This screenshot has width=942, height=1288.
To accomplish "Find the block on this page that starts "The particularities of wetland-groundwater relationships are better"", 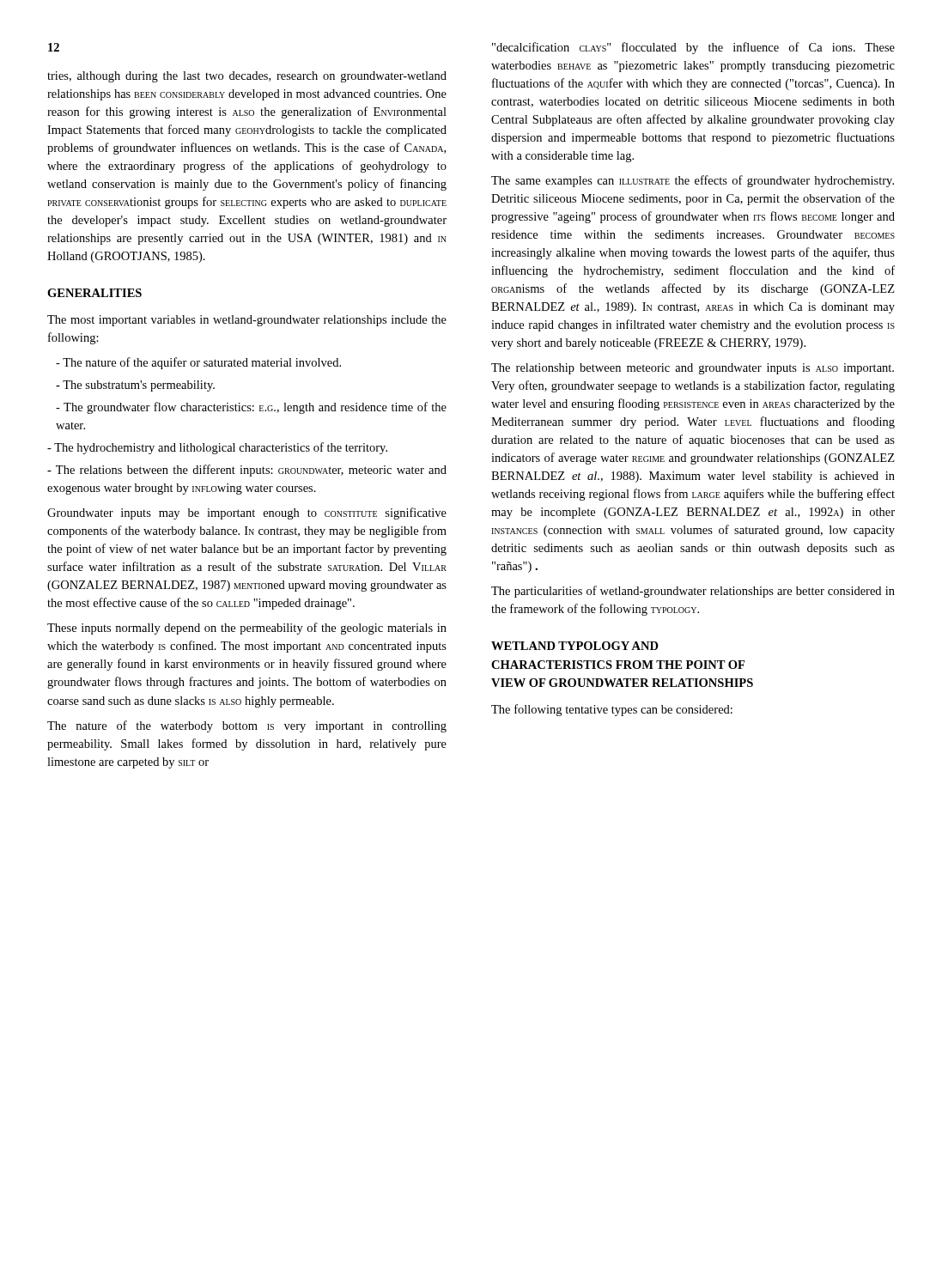I will (693, 601).
